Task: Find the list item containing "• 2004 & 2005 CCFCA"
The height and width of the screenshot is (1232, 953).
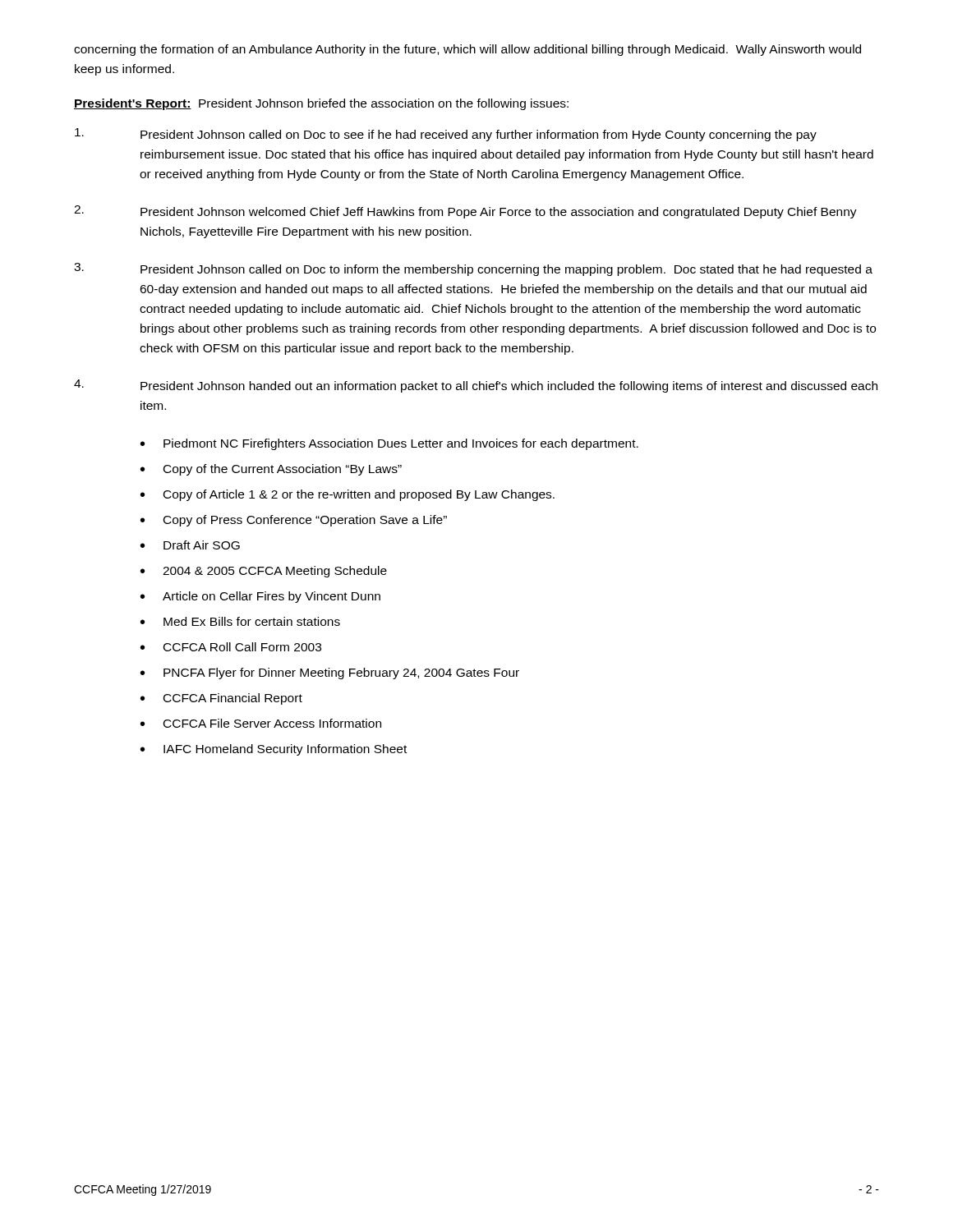Action: 264,572
